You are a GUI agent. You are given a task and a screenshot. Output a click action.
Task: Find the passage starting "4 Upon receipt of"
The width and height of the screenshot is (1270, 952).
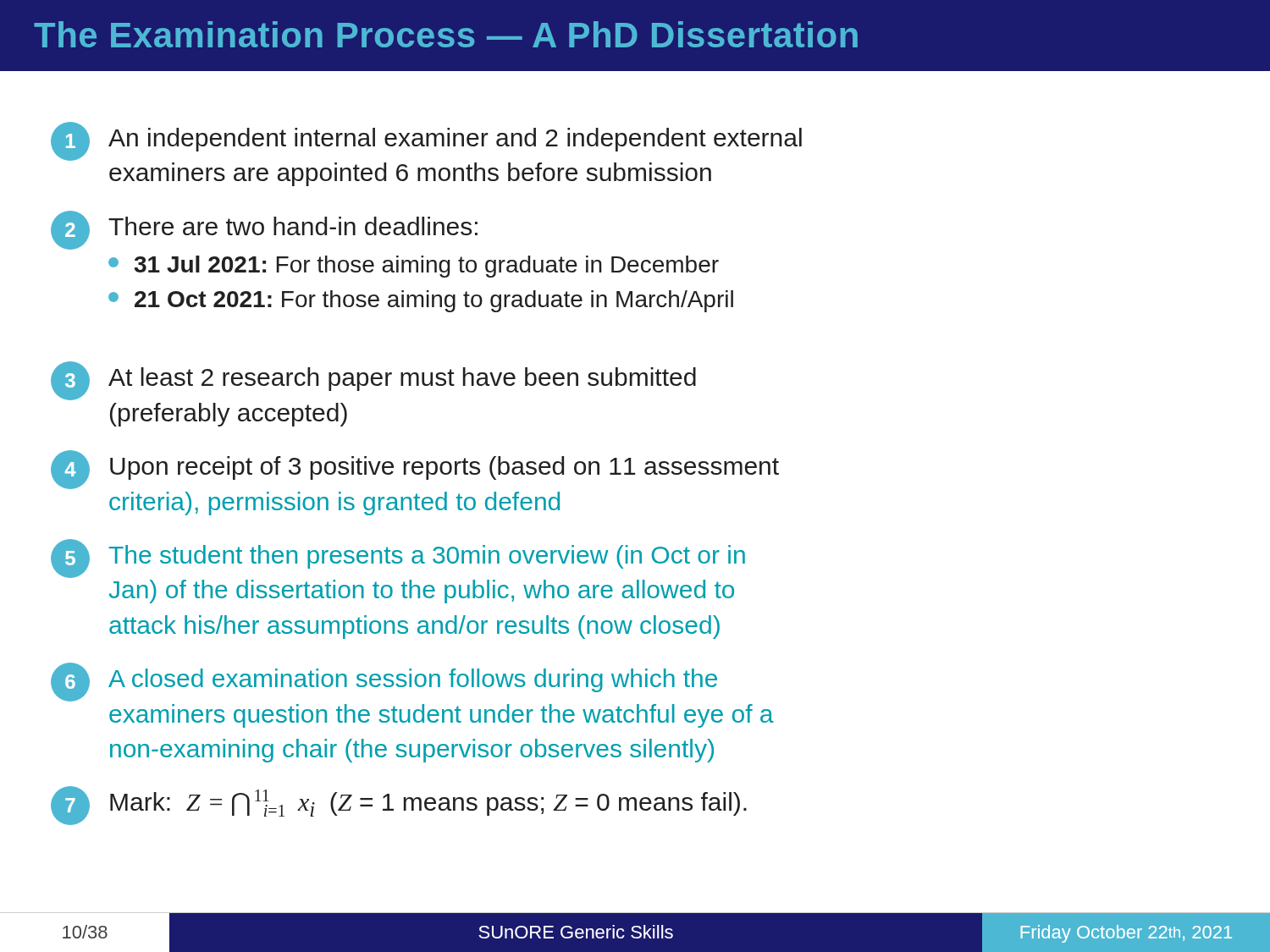pos(415,484)
